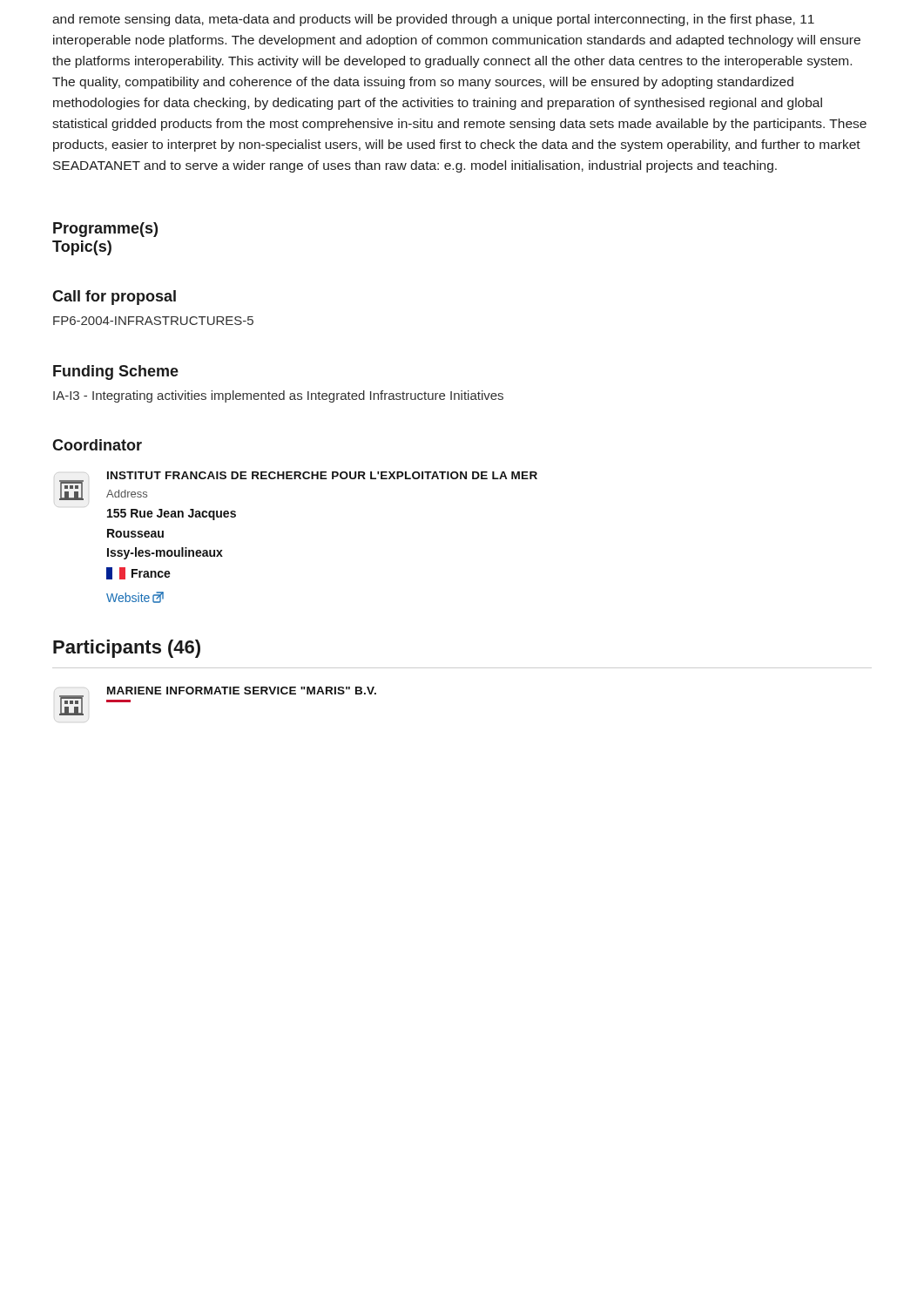Point to the region starting "Participants (46)"

click(x=127, y=647)
